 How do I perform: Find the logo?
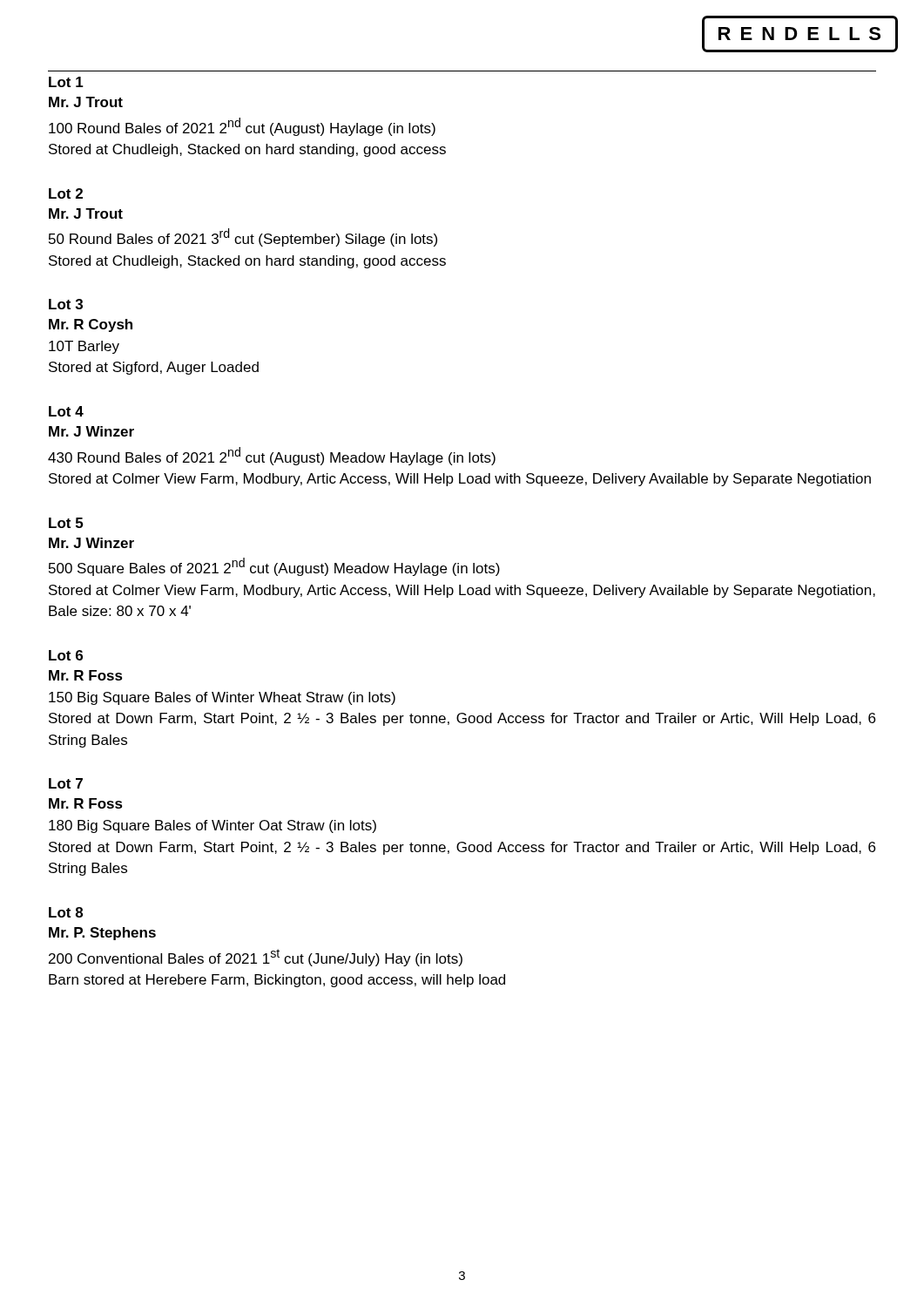[x=800, y=34]
